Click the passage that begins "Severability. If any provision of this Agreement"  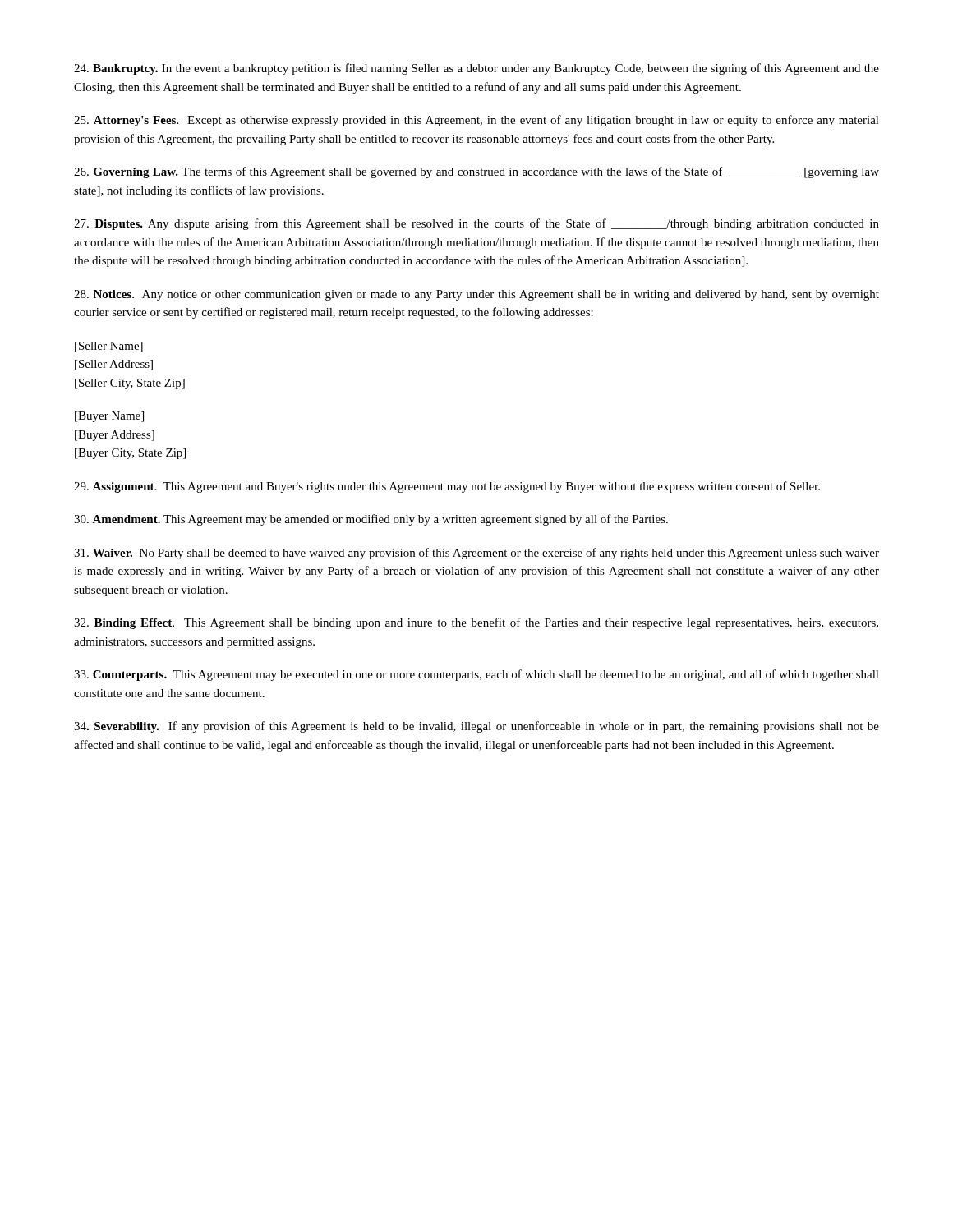click(x=476, y=735)
